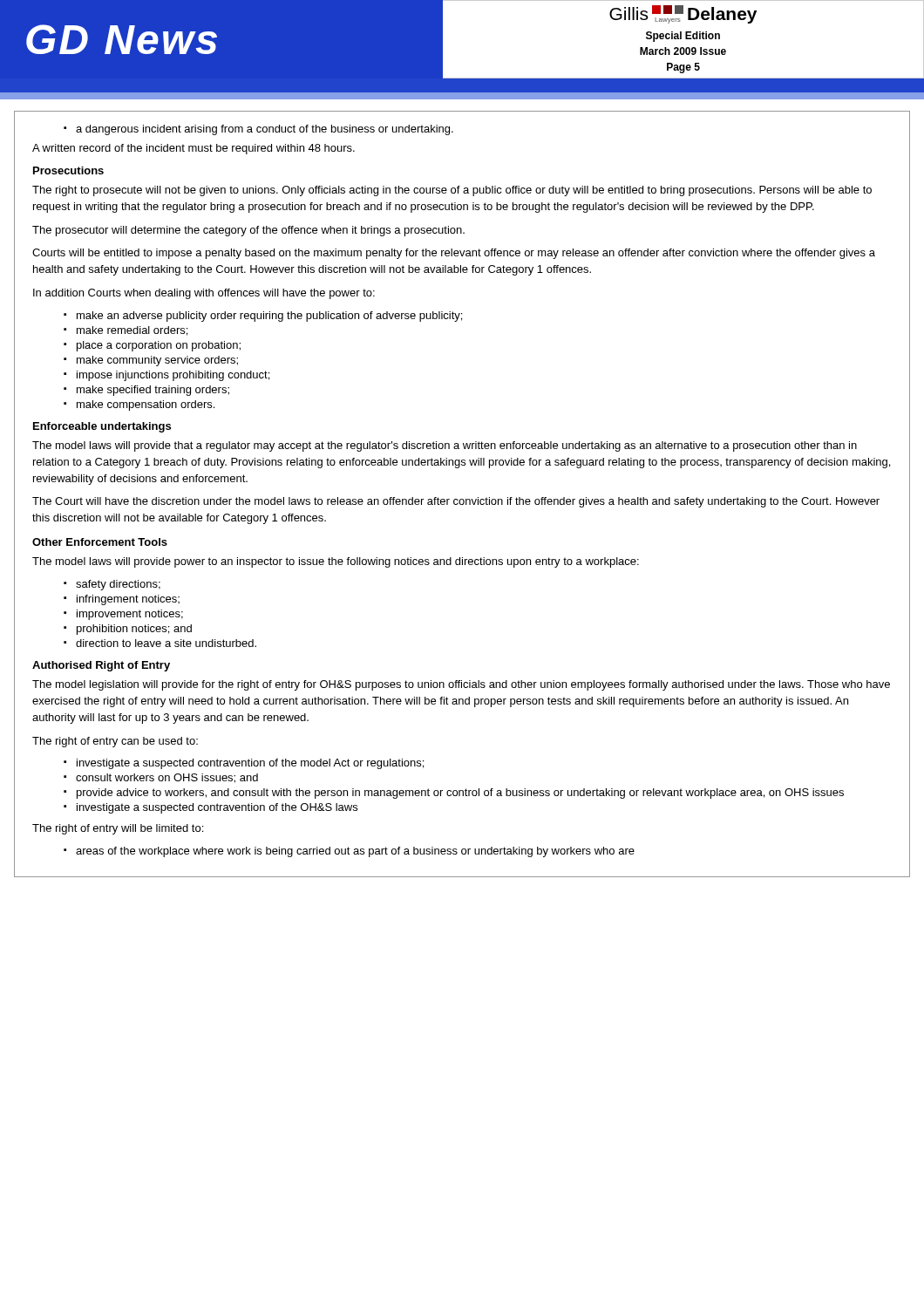Find the text block that reads "In addition Courts when dealing"
Viewport: 924px width, 1308px height.
pos(204,294)
